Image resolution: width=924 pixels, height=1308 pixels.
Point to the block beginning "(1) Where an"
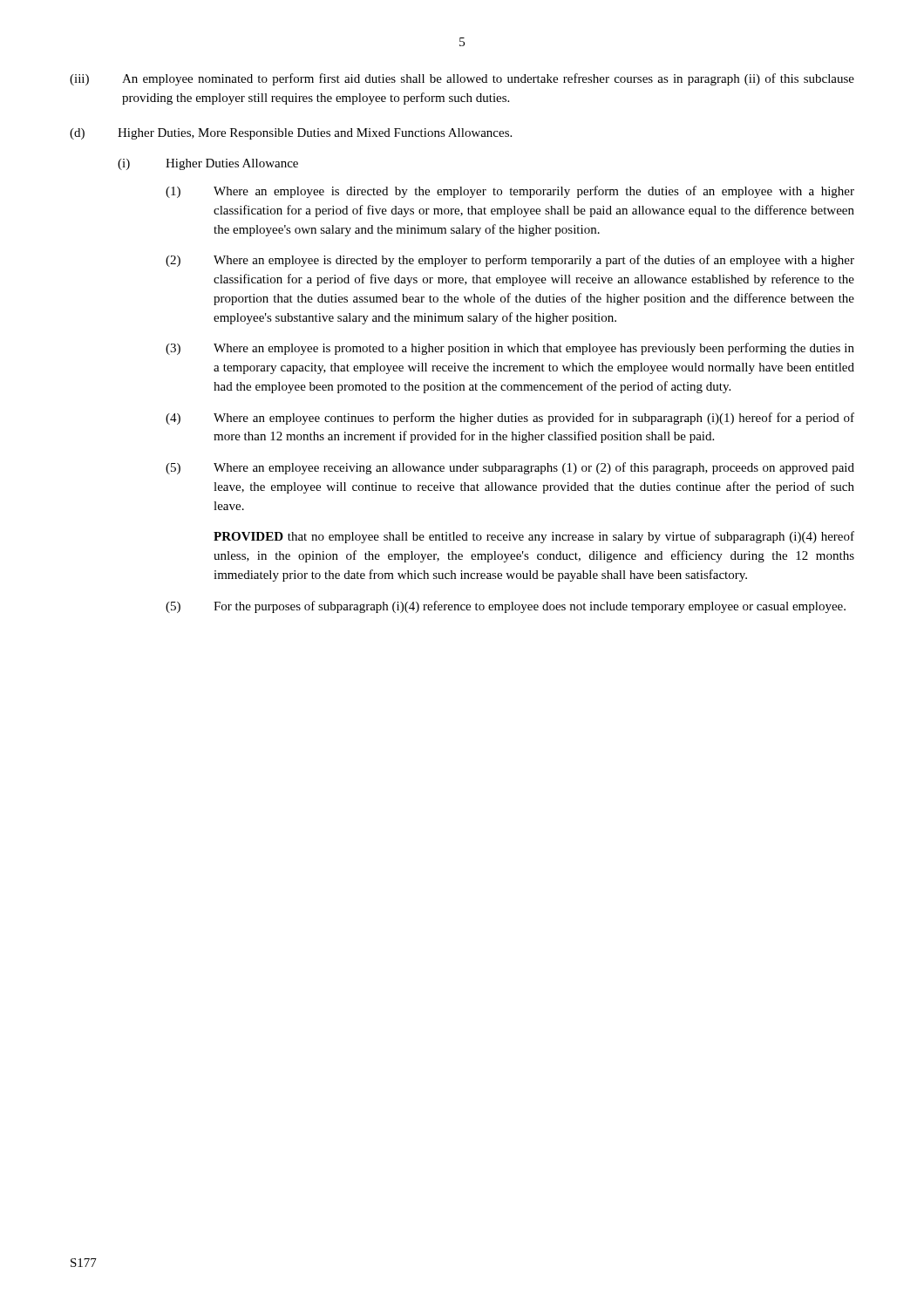510,211
